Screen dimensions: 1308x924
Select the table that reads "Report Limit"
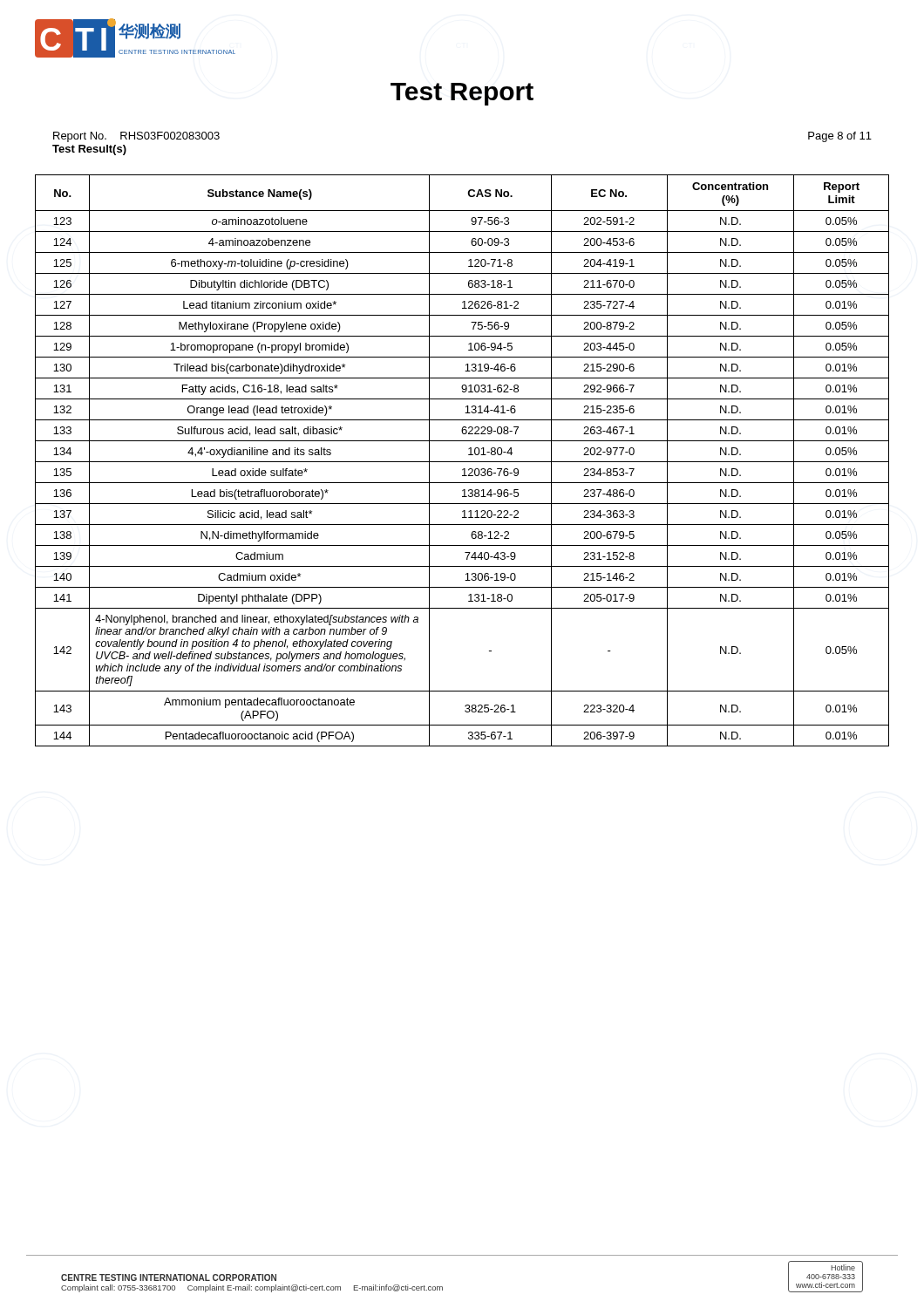click(x=462, y=460)
